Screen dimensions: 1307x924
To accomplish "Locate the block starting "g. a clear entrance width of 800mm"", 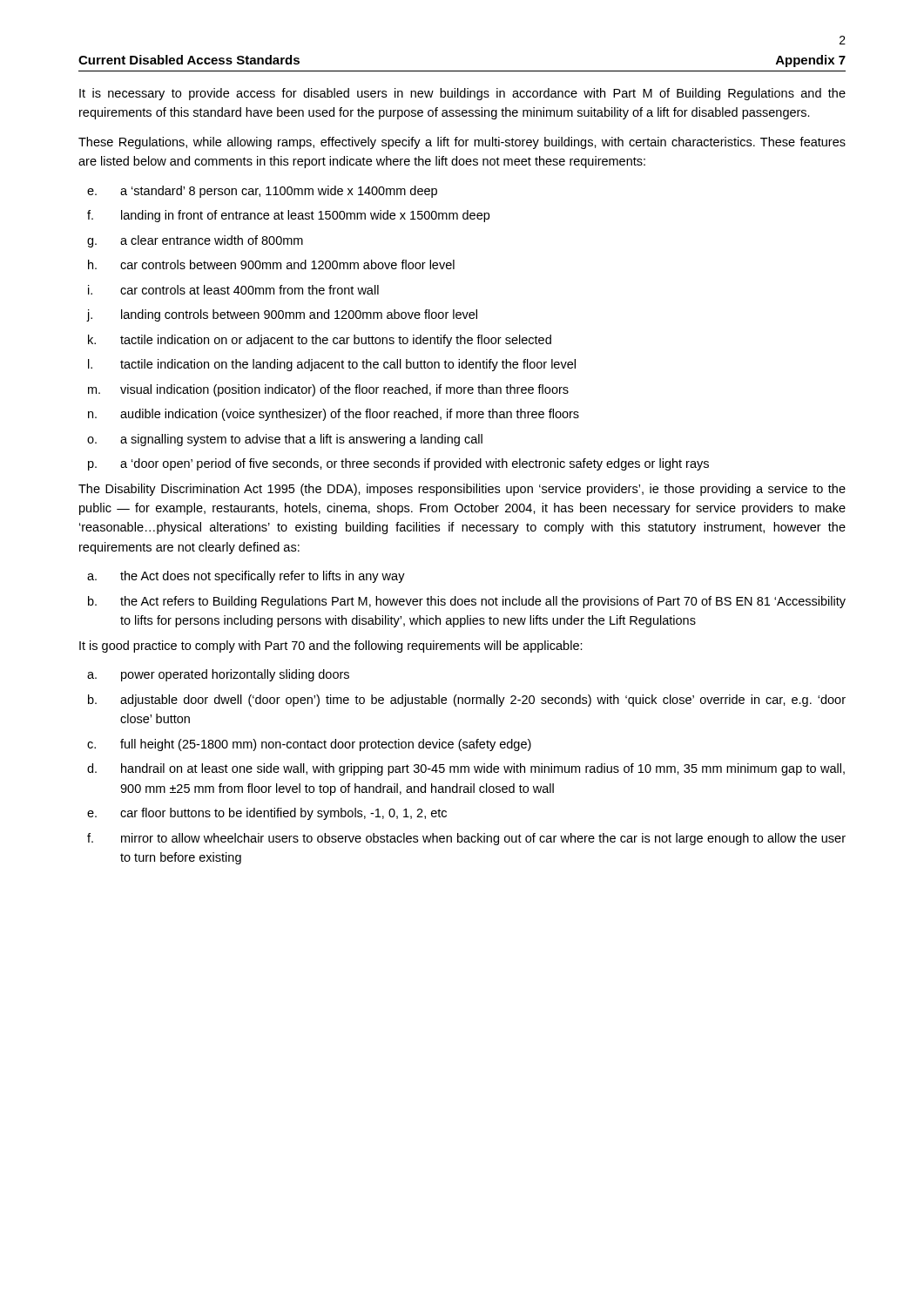I will [195, 241].
